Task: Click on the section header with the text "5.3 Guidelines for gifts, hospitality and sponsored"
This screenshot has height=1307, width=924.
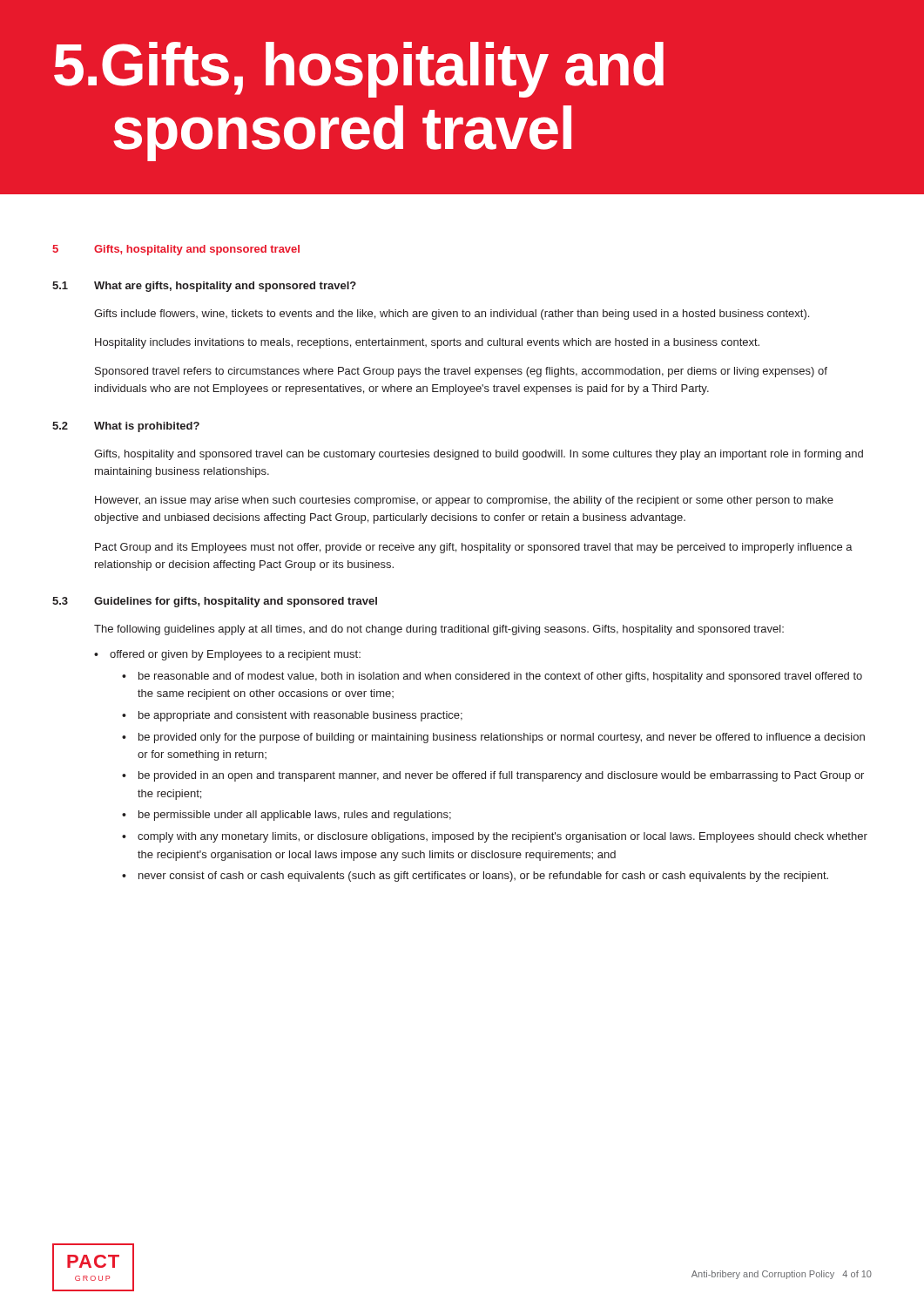Action: click(x=215, y=602)
